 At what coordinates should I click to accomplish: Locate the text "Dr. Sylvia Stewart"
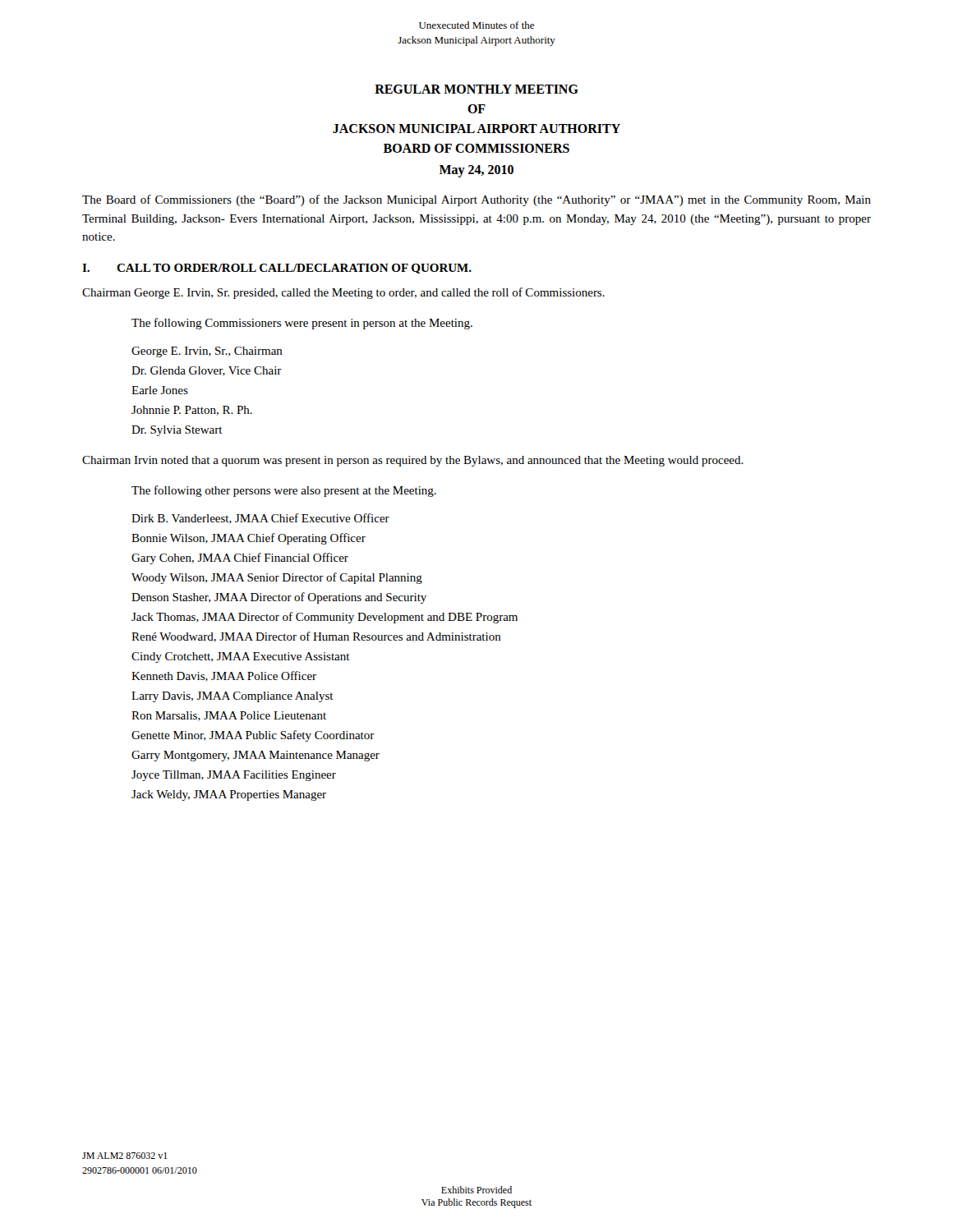click(177, 429)
